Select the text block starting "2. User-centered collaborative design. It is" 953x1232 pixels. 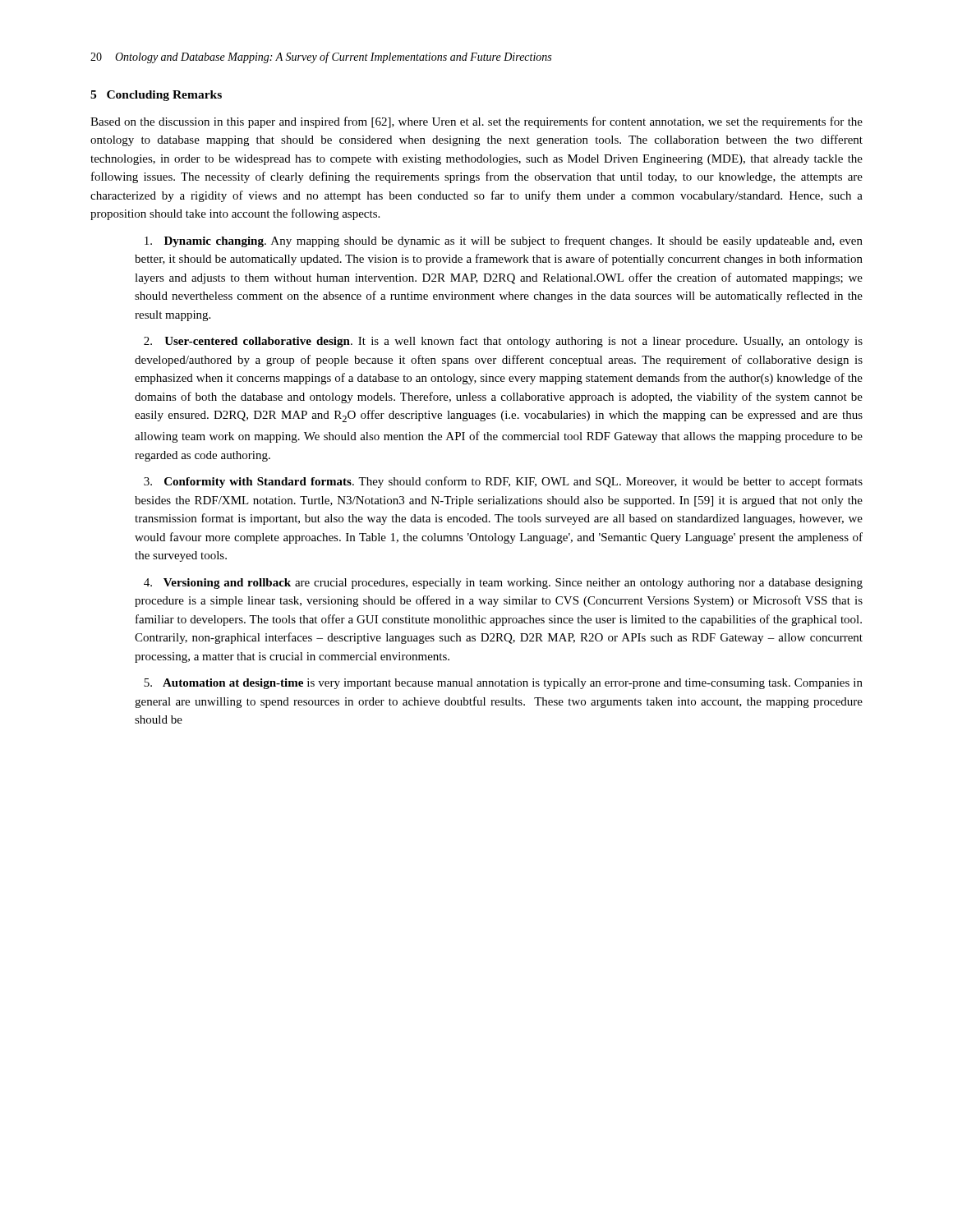tap(499, 397)
